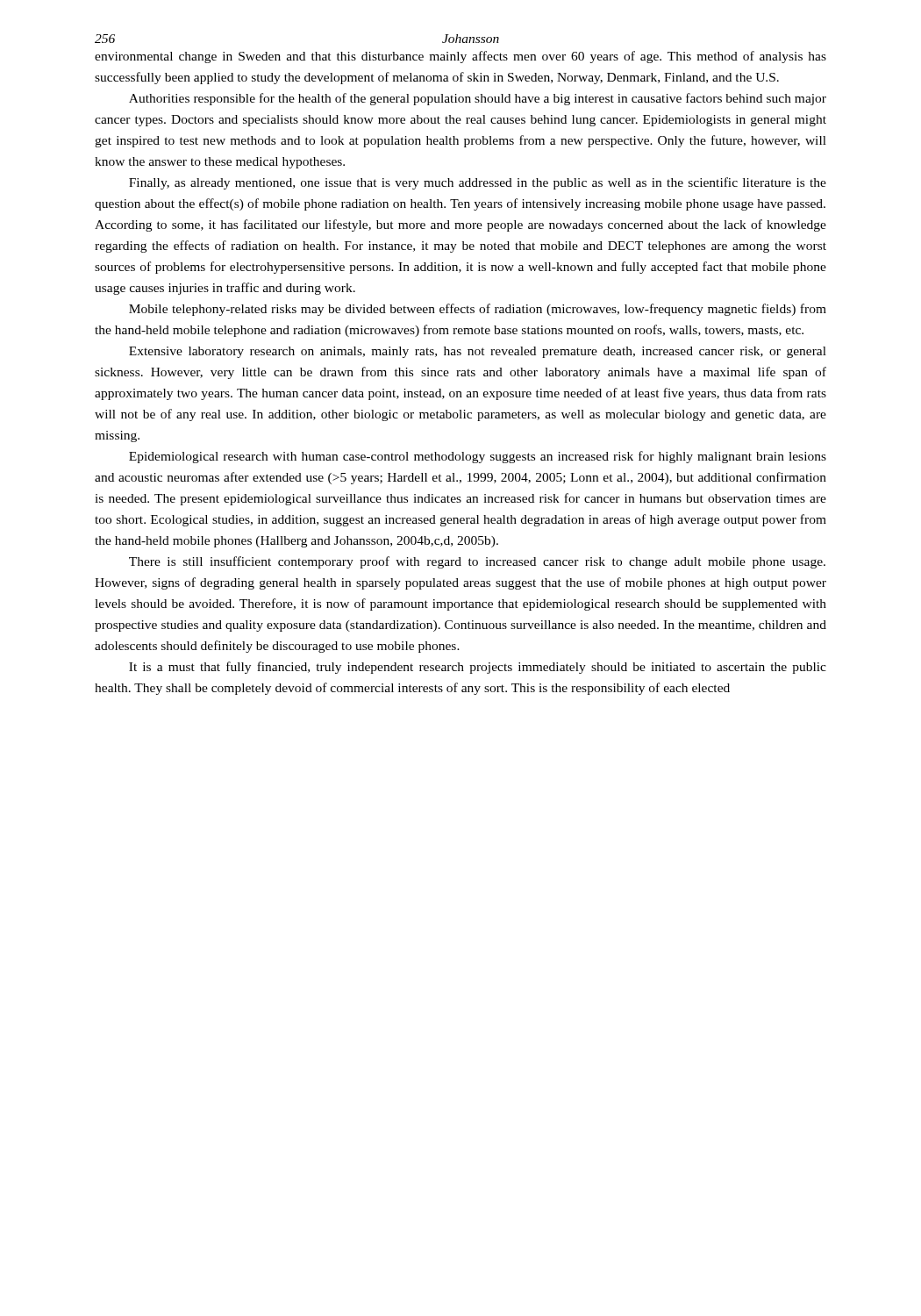
Task: Select the text block that reads "It is a must"
Action: [x=460, y=678]
